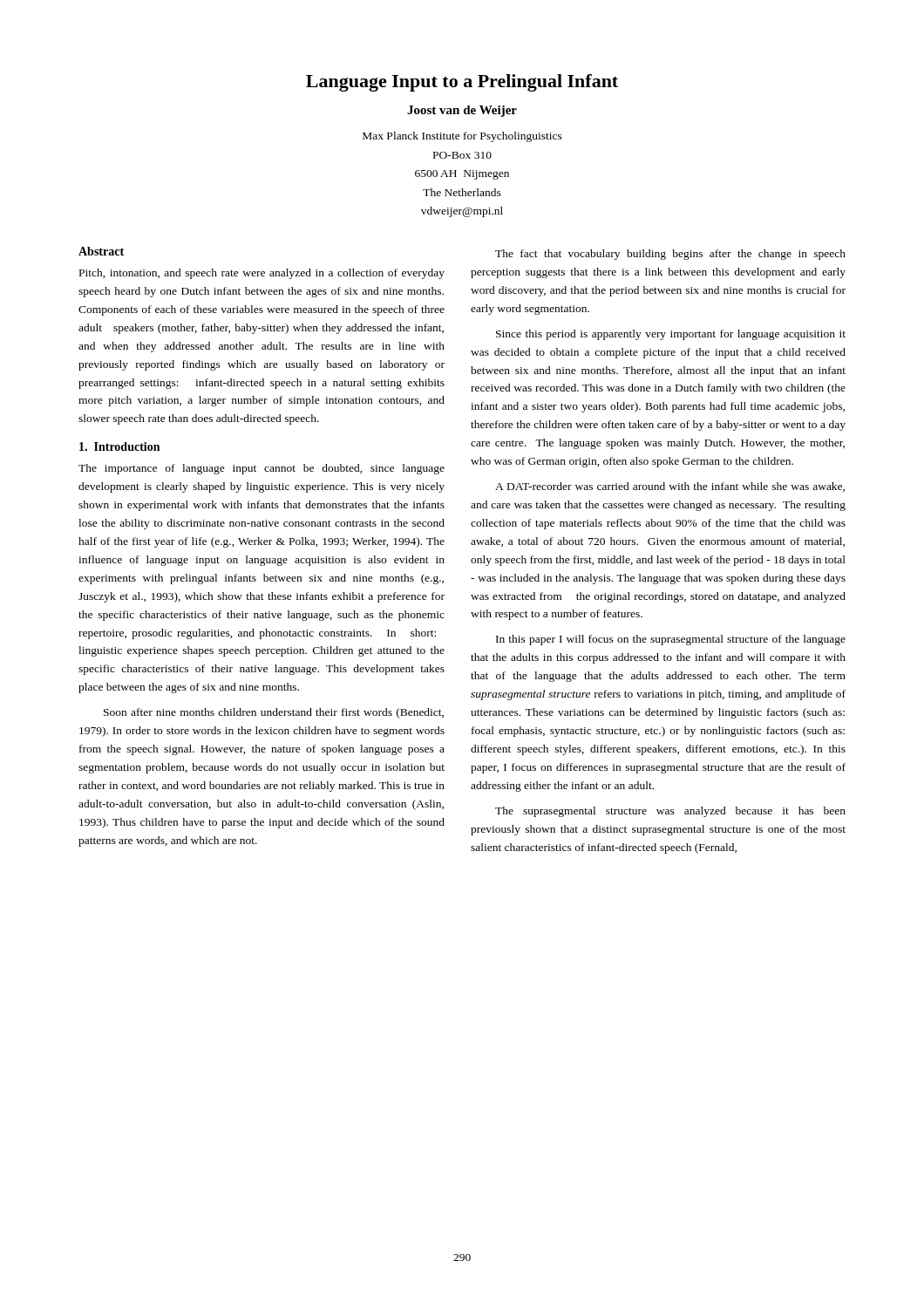Image resolution: width=924 pixels, height=1308 pixels.
Task: Select the text block with the text "A DAT-recorder was carried around with"
Action: click(658, 550)
